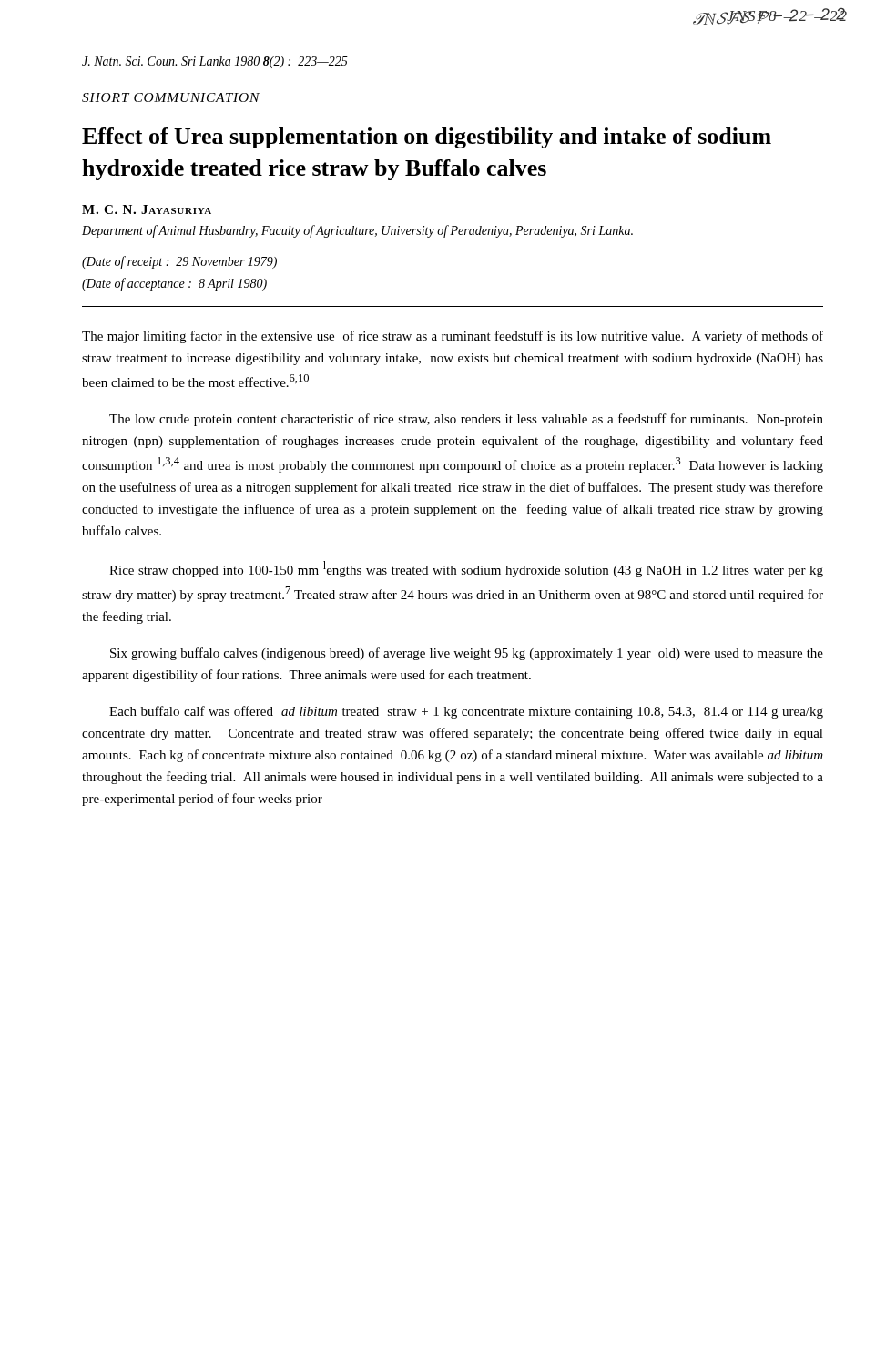Screen dimensions: 1366x896
Task: Click the title that begins "Effect of Urea supplementation on digestibility and intake"
Action: point(427,152)
